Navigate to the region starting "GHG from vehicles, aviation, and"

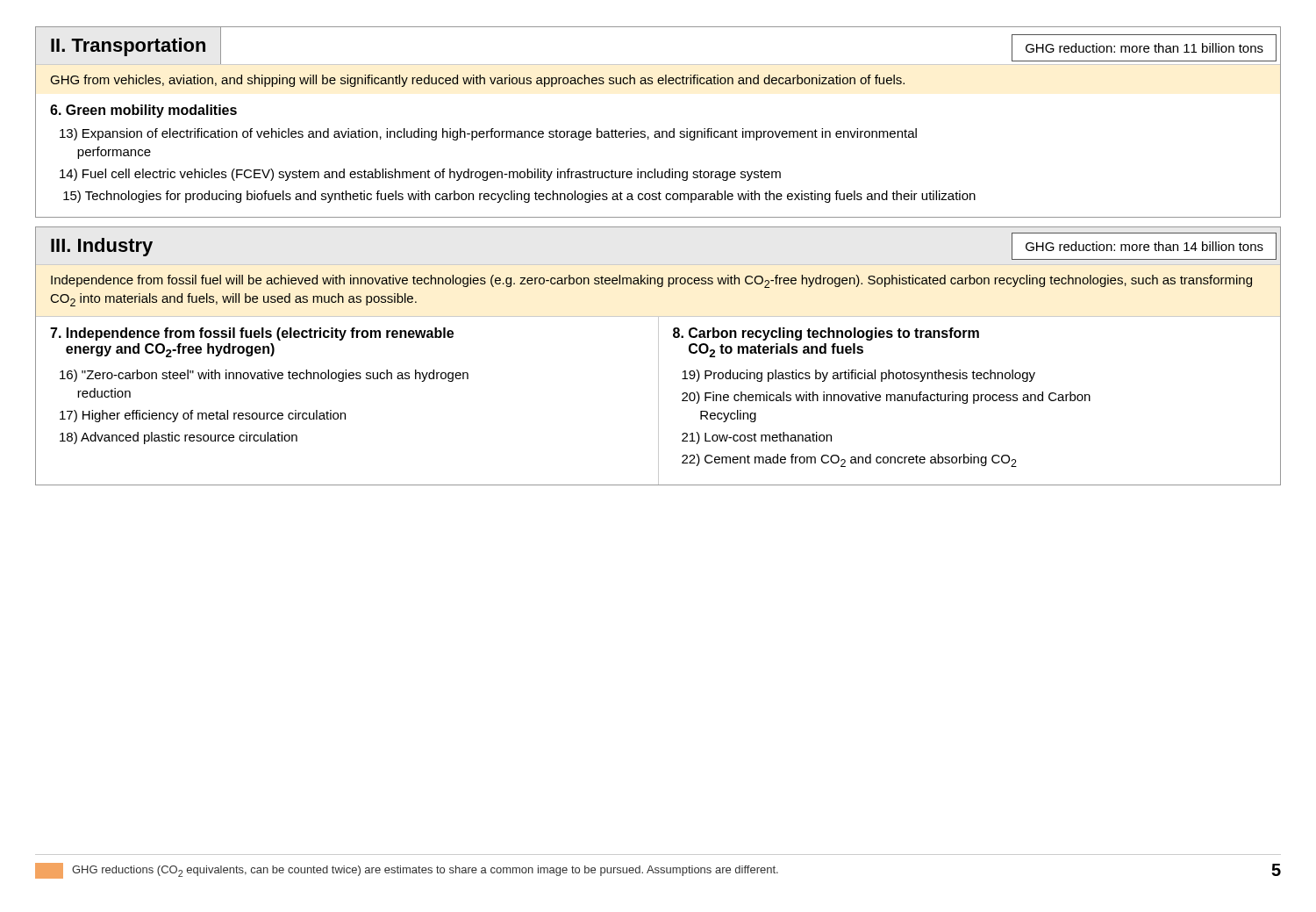[478, 79]
